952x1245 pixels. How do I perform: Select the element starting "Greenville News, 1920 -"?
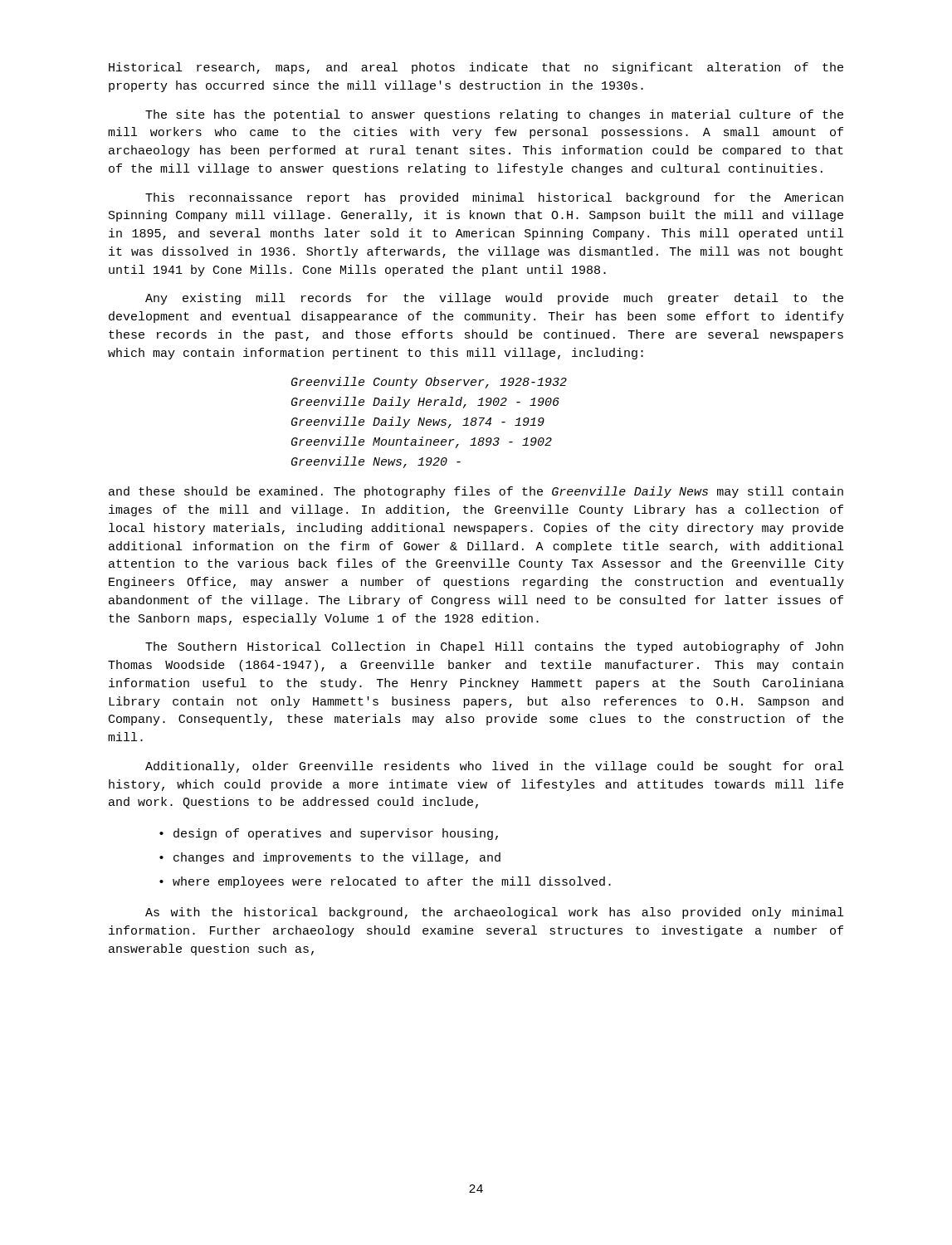click(376, 463)
